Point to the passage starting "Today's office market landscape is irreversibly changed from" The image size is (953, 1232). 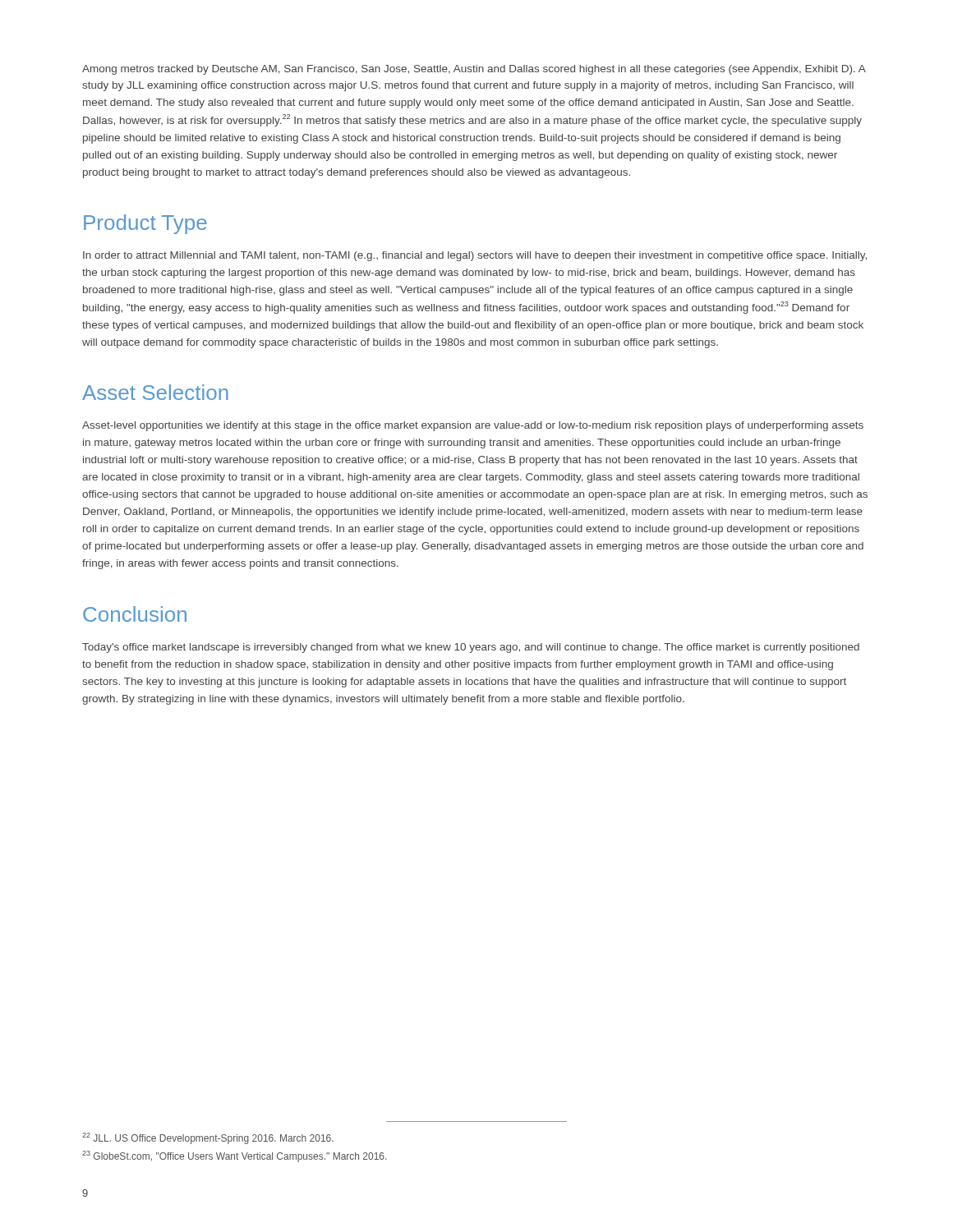click(476, 673)
